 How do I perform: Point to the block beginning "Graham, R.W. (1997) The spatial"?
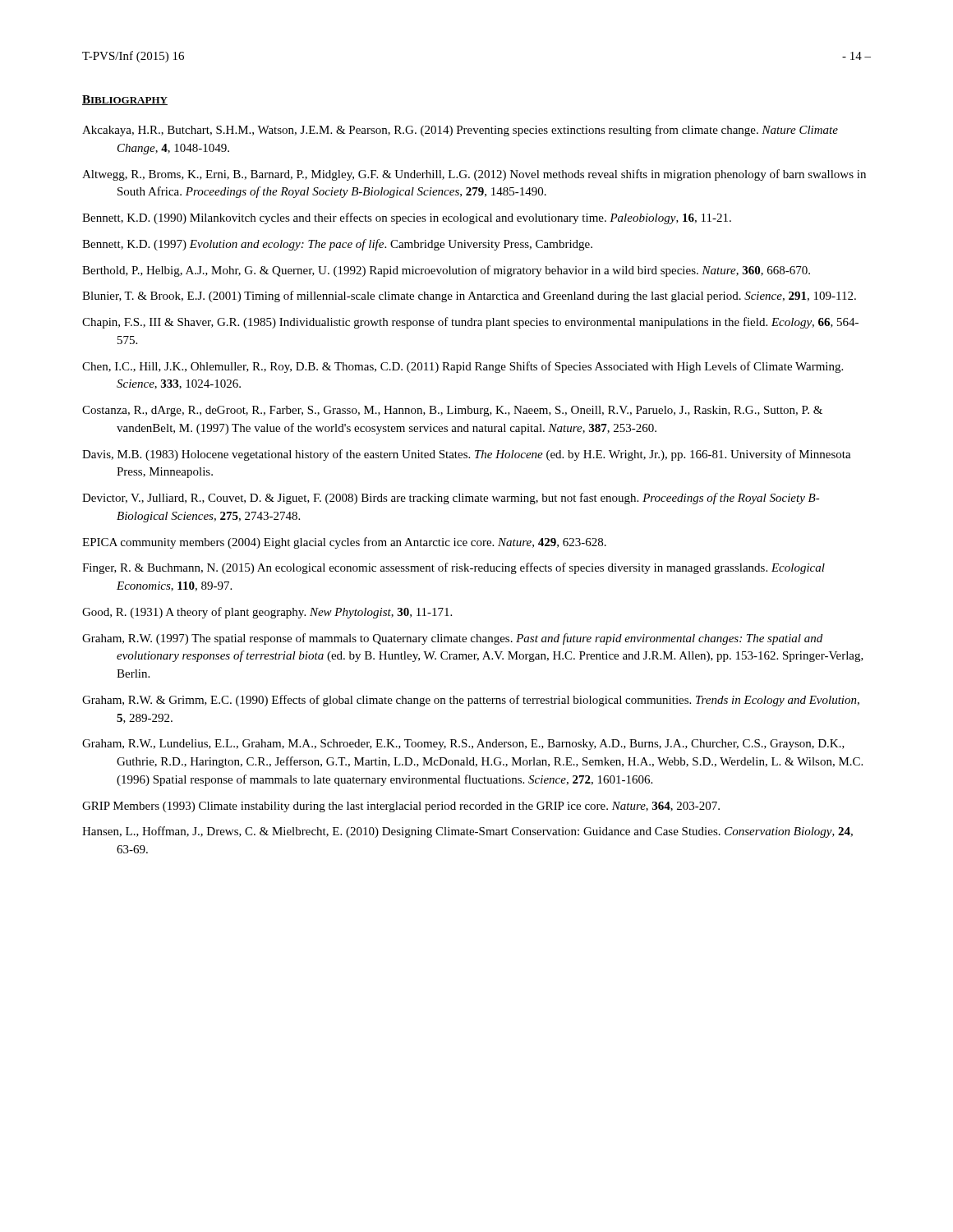point(473,656)
